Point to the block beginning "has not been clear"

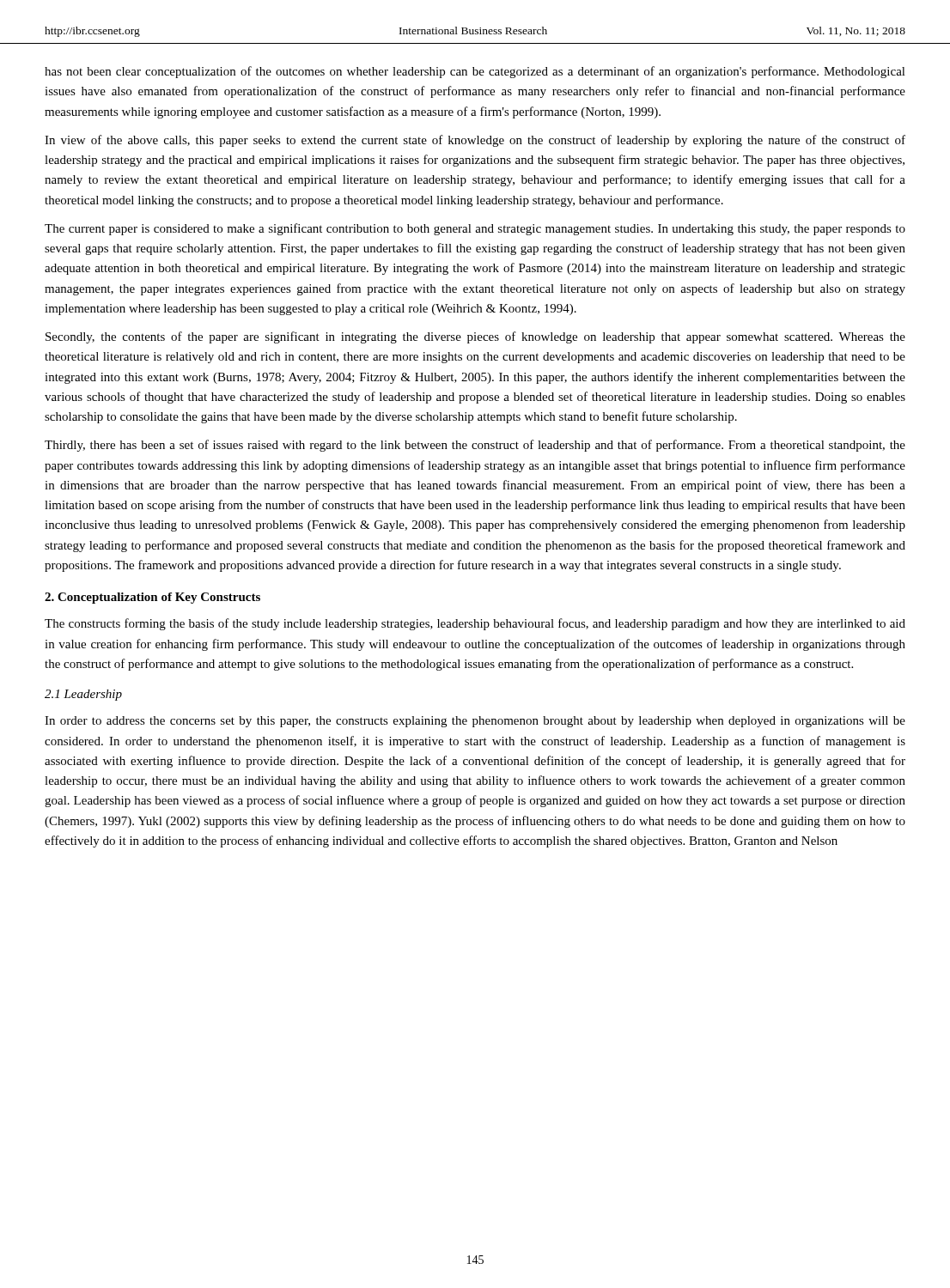point(475,92)
